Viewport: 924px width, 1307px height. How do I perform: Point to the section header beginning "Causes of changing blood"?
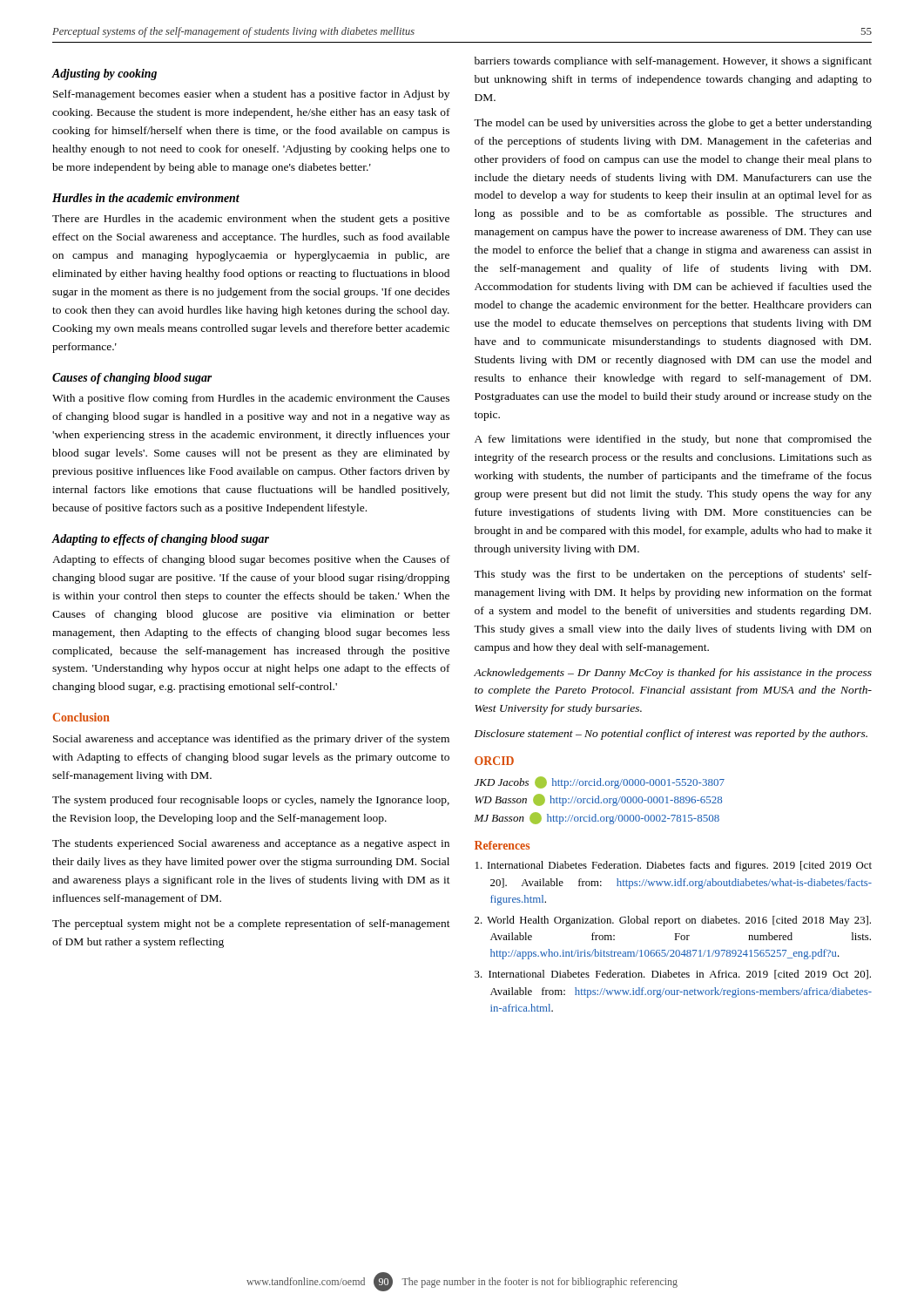point(132,377)
